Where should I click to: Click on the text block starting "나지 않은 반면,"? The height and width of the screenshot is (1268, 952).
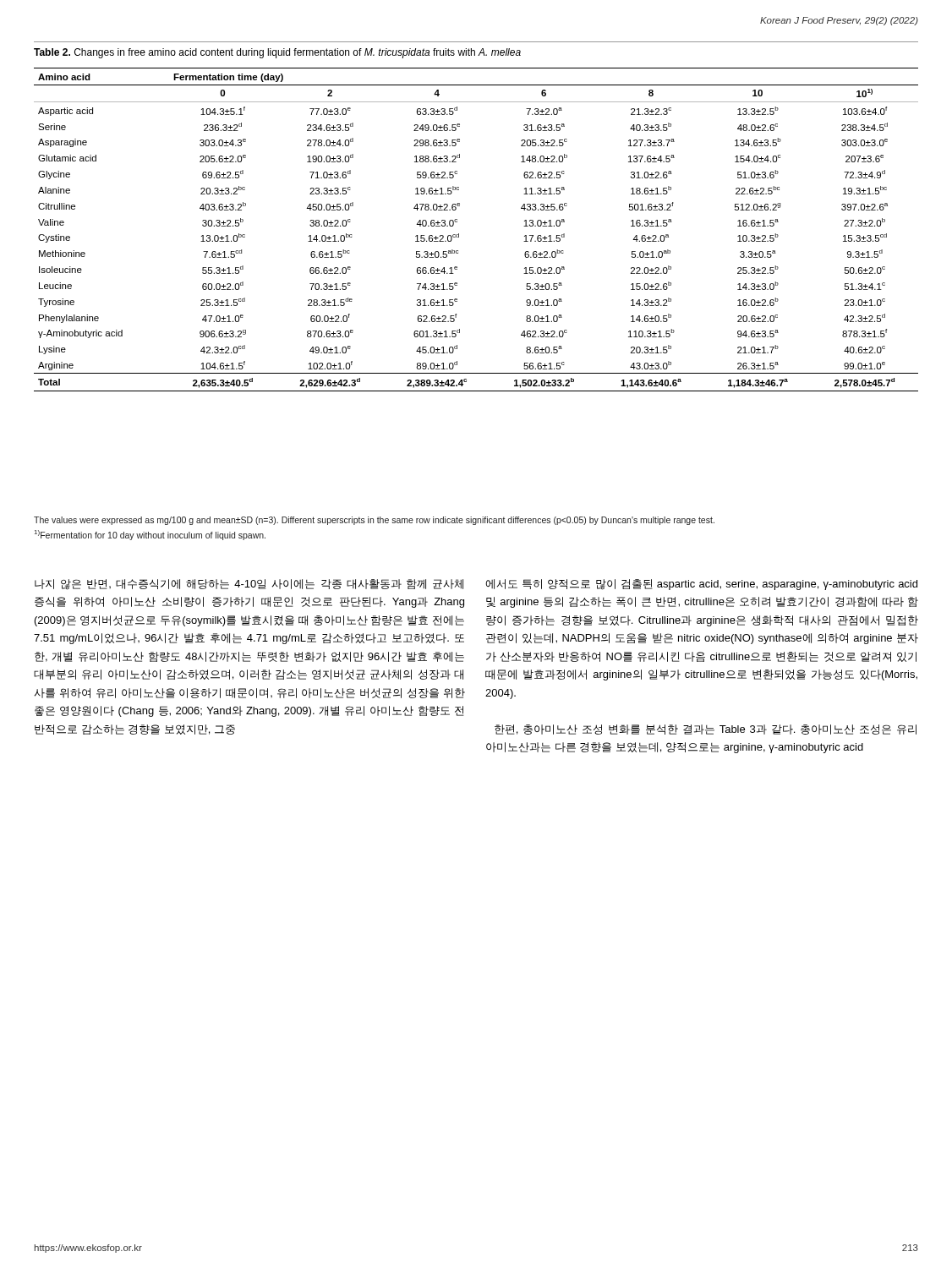tap(249, 656)
